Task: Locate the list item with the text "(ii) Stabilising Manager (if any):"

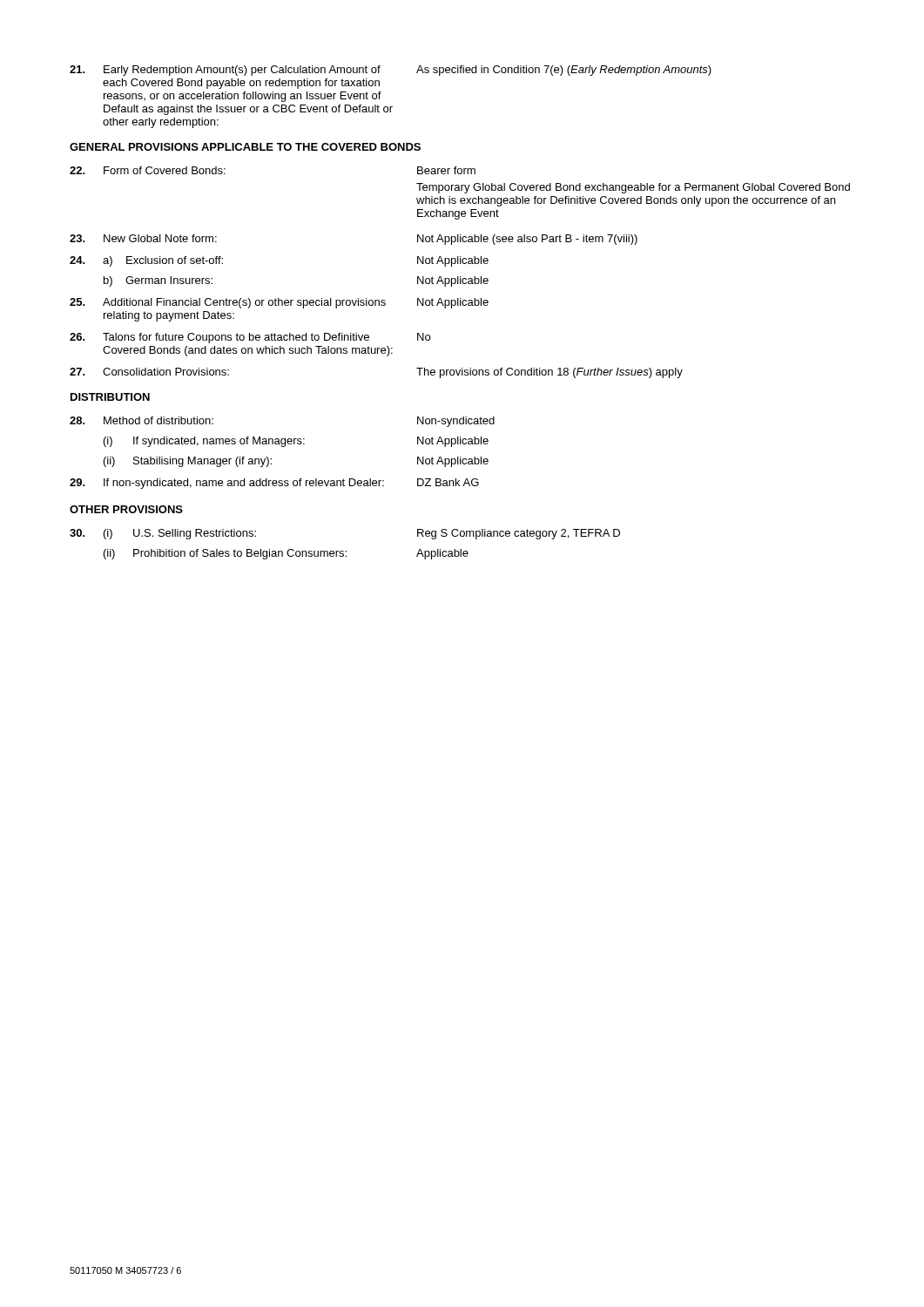Action: click(479, 460)
